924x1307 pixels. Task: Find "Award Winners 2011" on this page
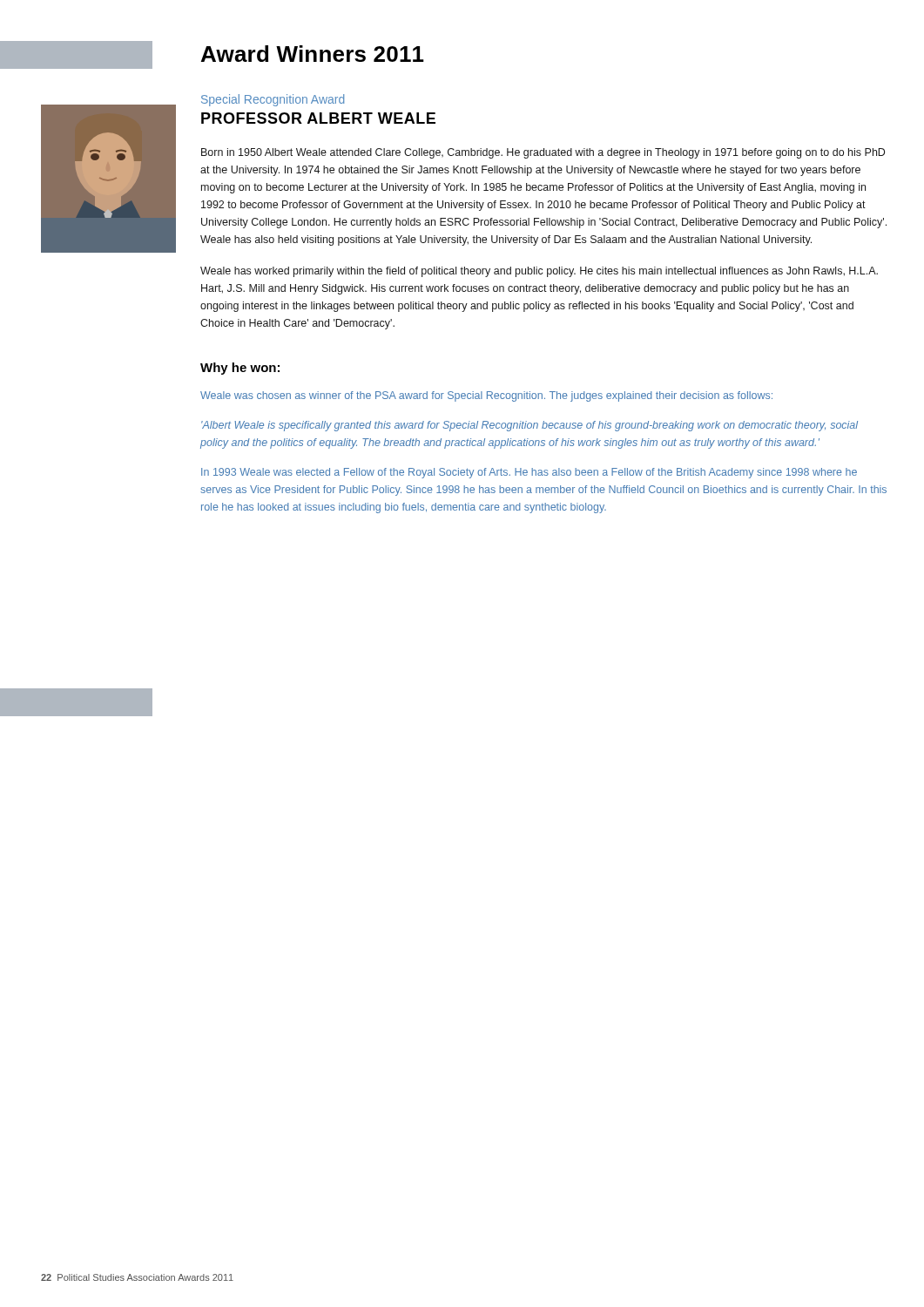(312, 54)
